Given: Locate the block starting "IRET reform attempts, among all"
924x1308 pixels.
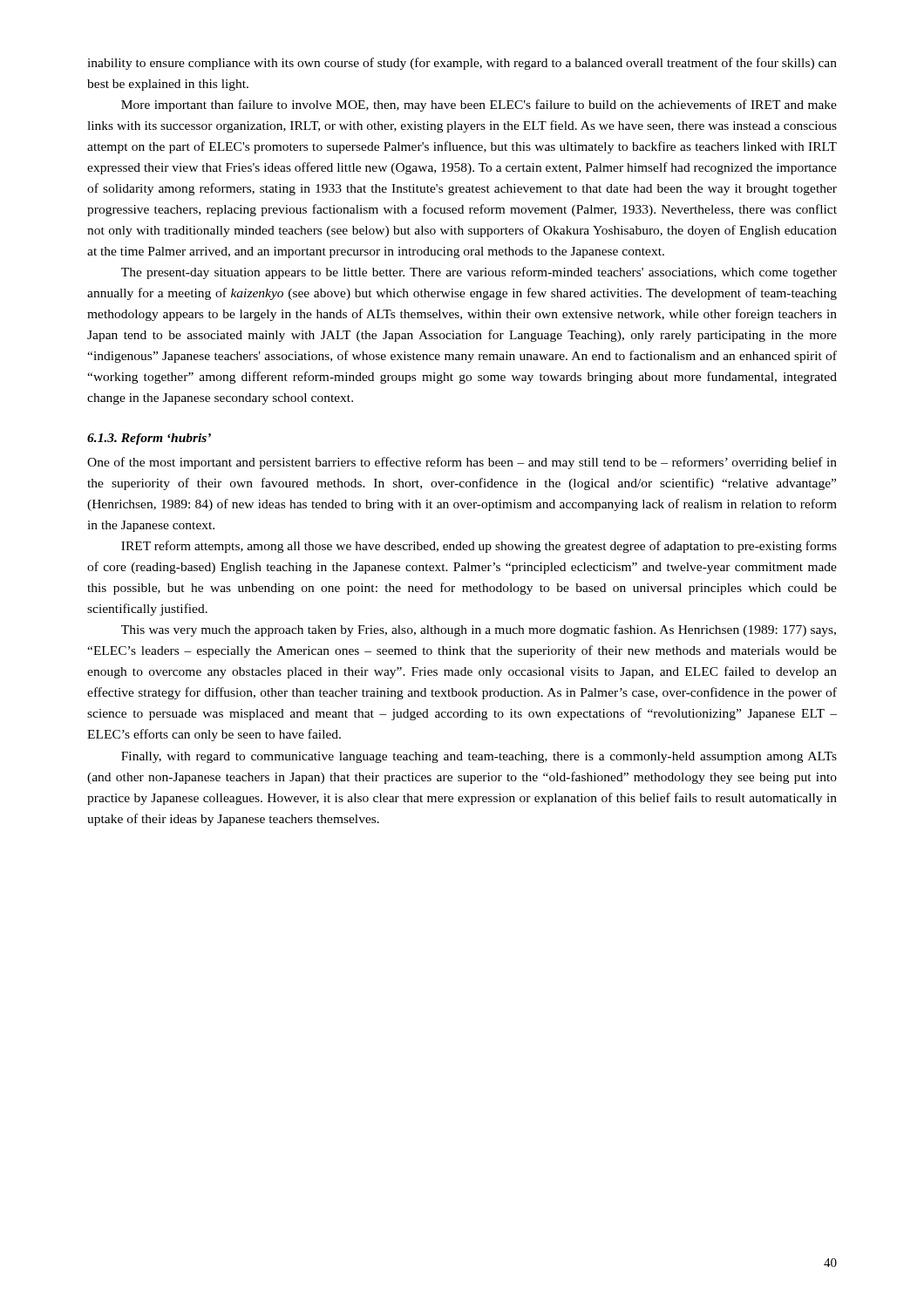Looking at the screenshot, I should point(462,577).
